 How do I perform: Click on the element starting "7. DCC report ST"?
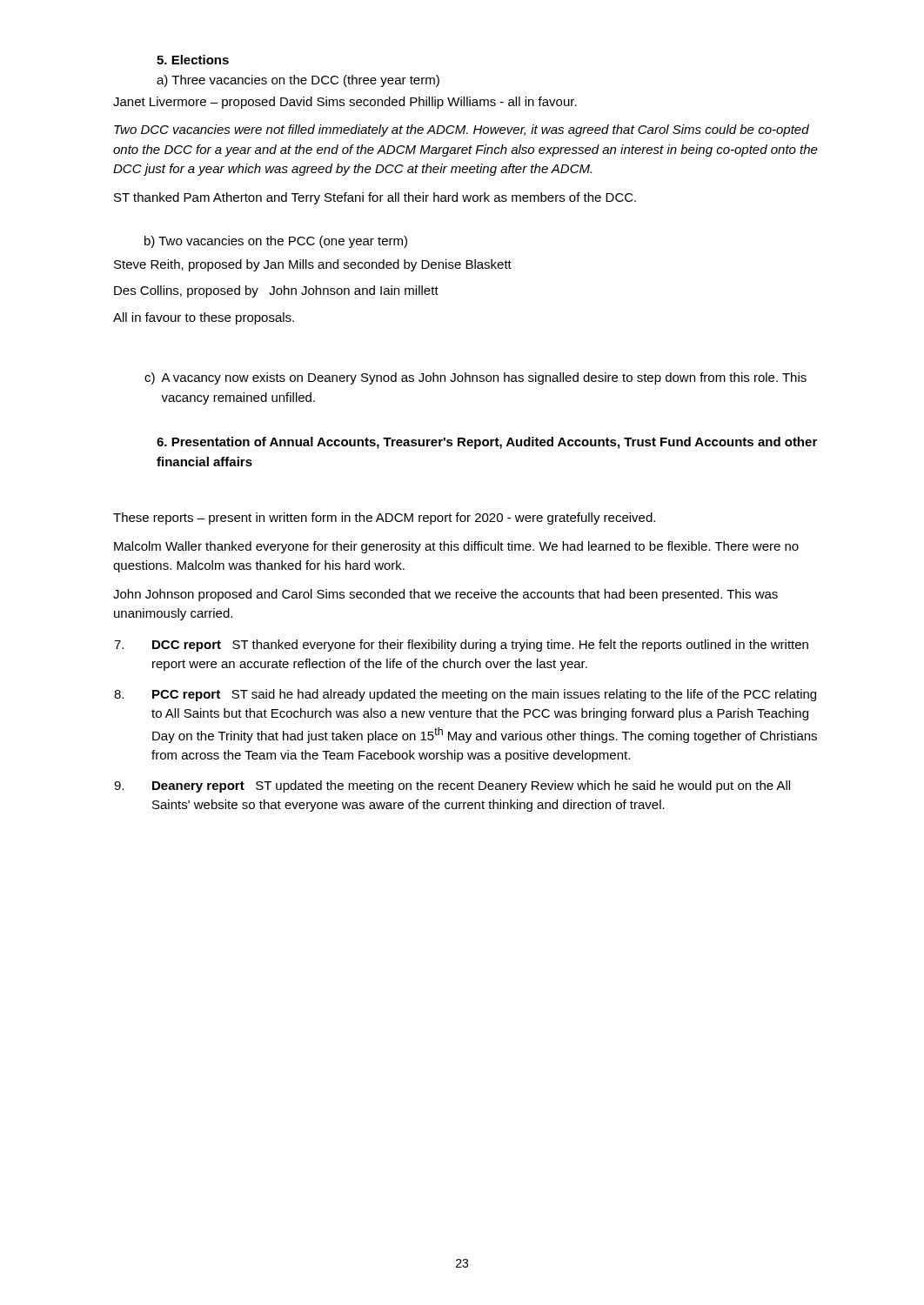point(471,654)
